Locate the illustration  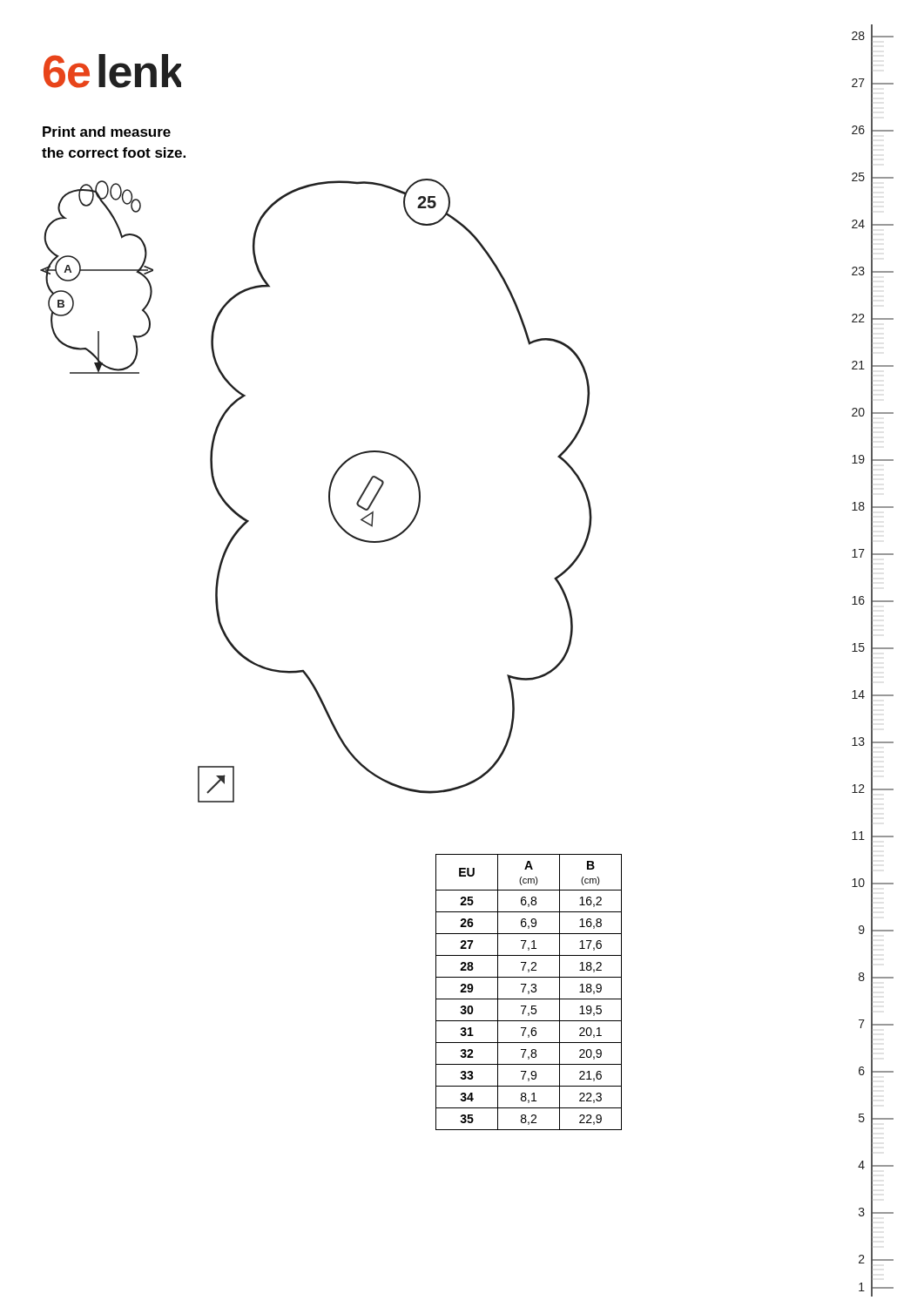118,281
